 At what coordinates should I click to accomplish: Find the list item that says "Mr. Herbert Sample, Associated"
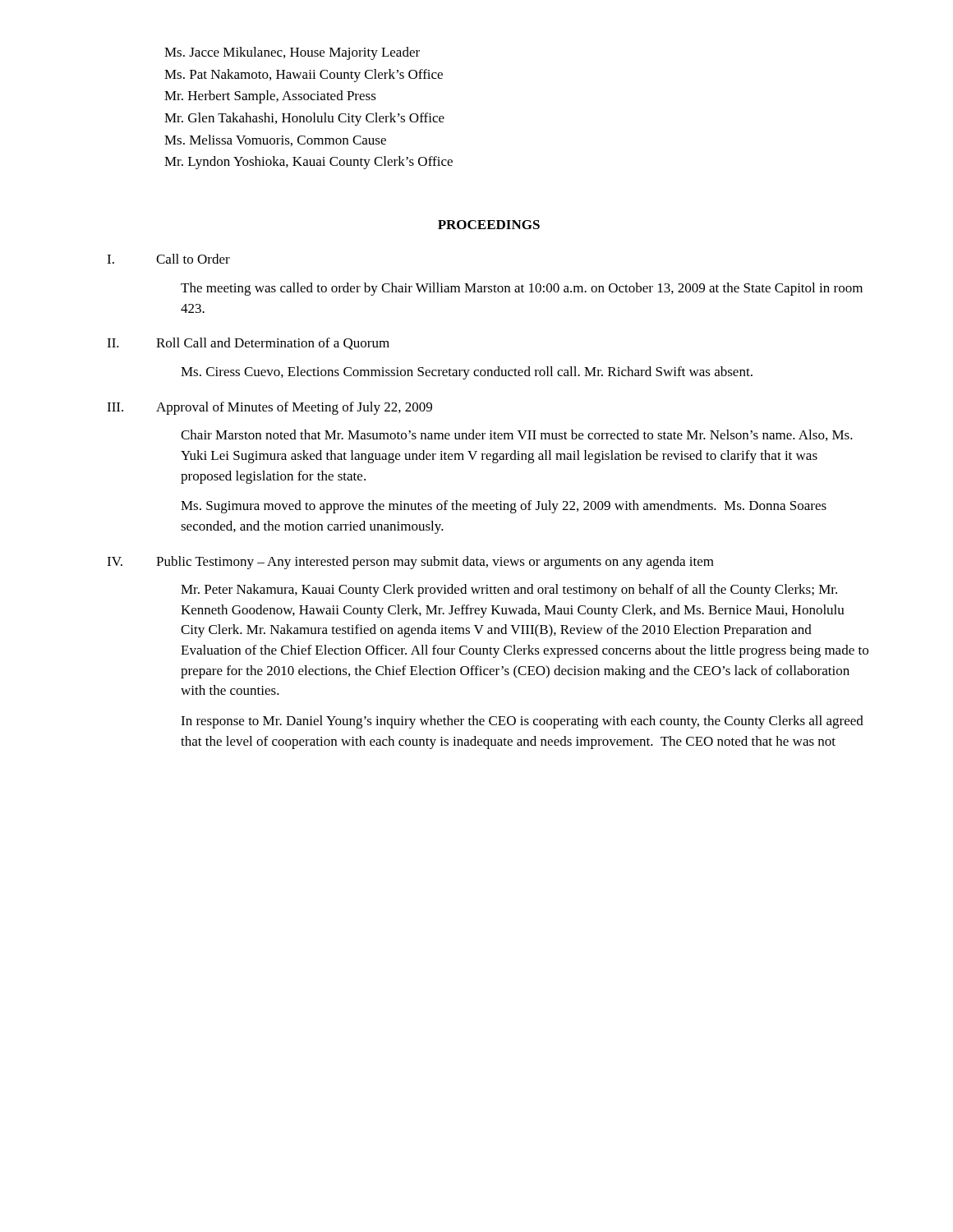click(270, 96)
